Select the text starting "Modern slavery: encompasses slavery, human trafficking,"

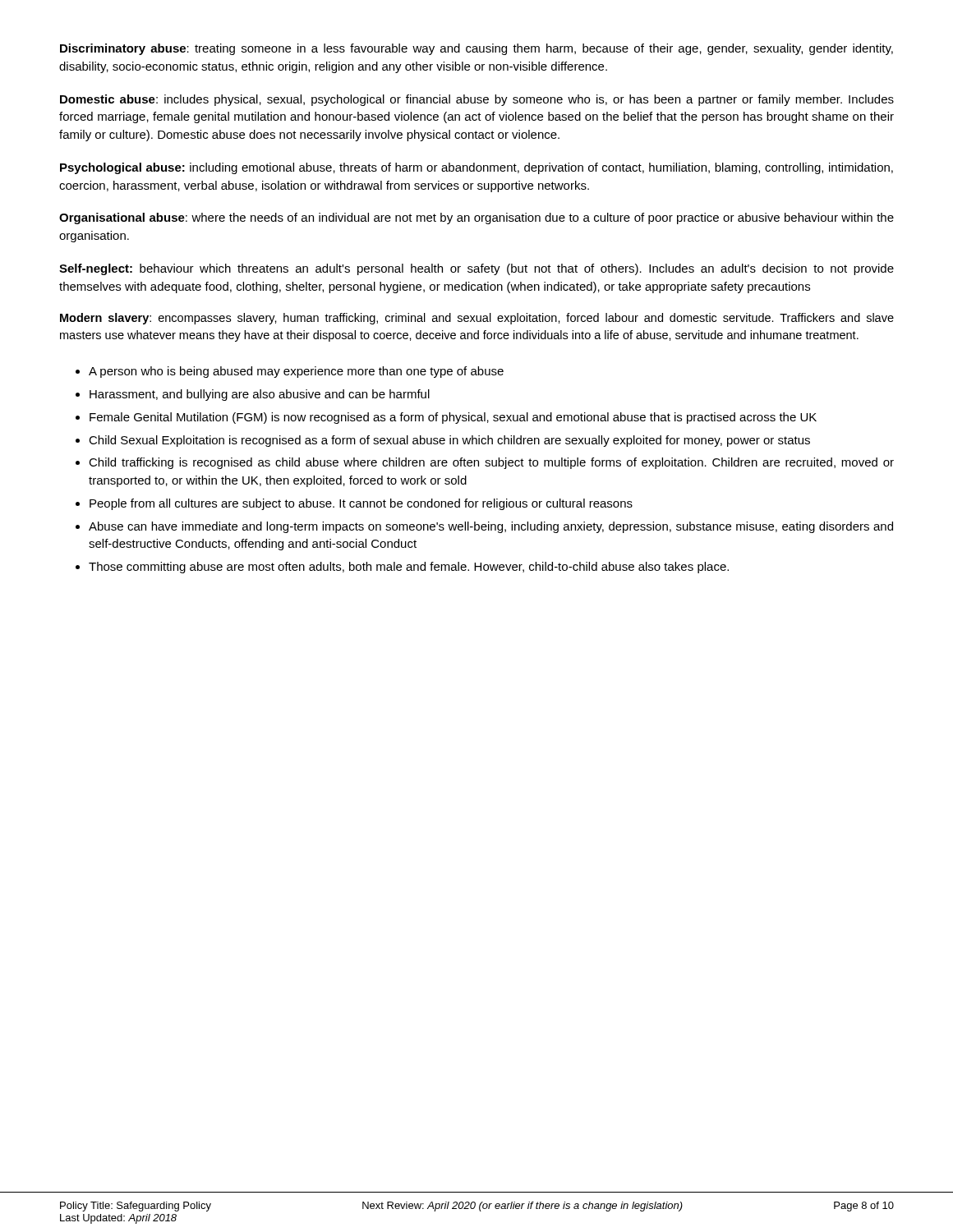click(x=476, y=327)
